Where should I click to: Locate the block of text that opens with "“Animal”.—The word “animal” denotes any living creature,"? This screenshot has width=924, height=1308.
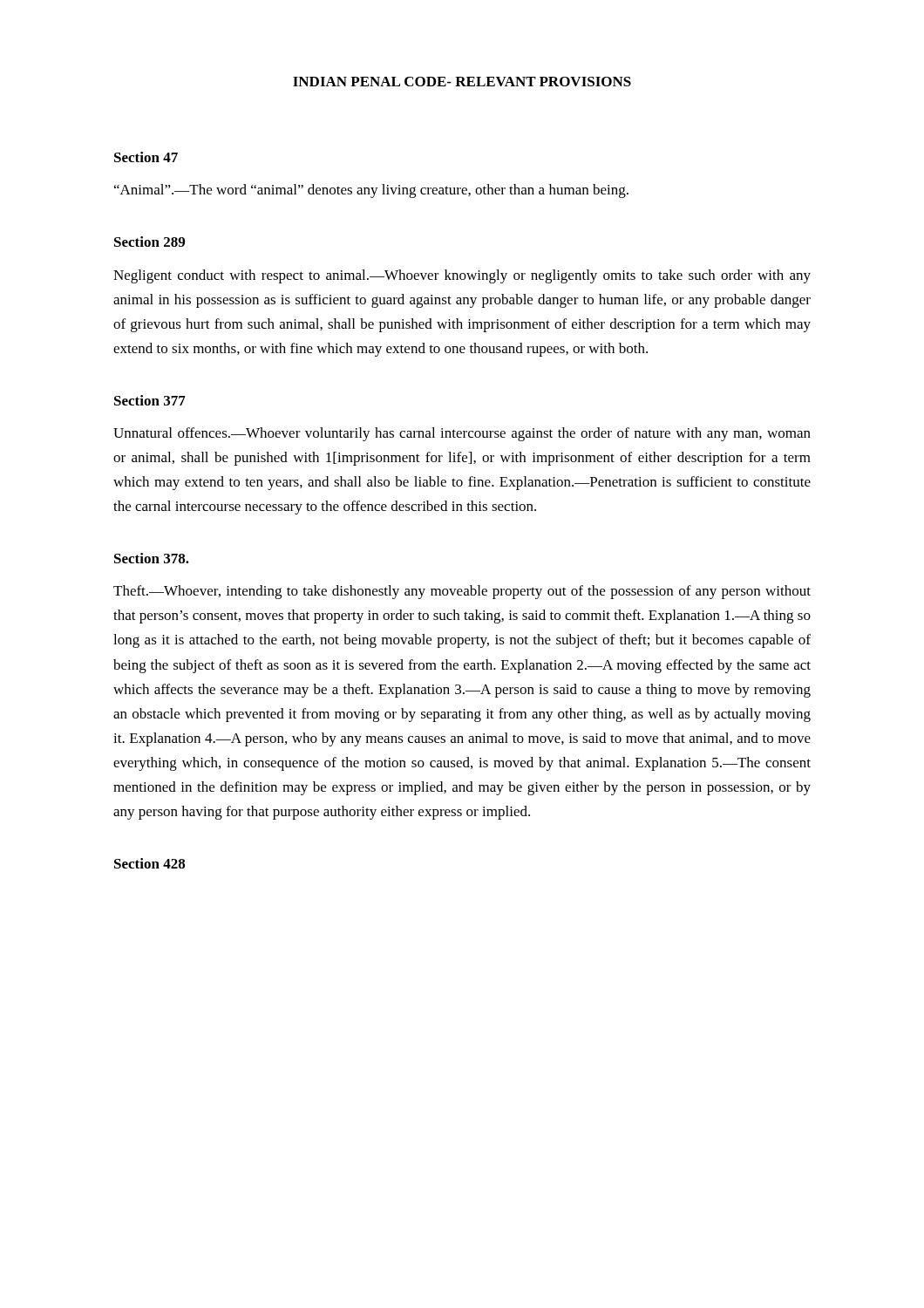[x=371, y=190]
